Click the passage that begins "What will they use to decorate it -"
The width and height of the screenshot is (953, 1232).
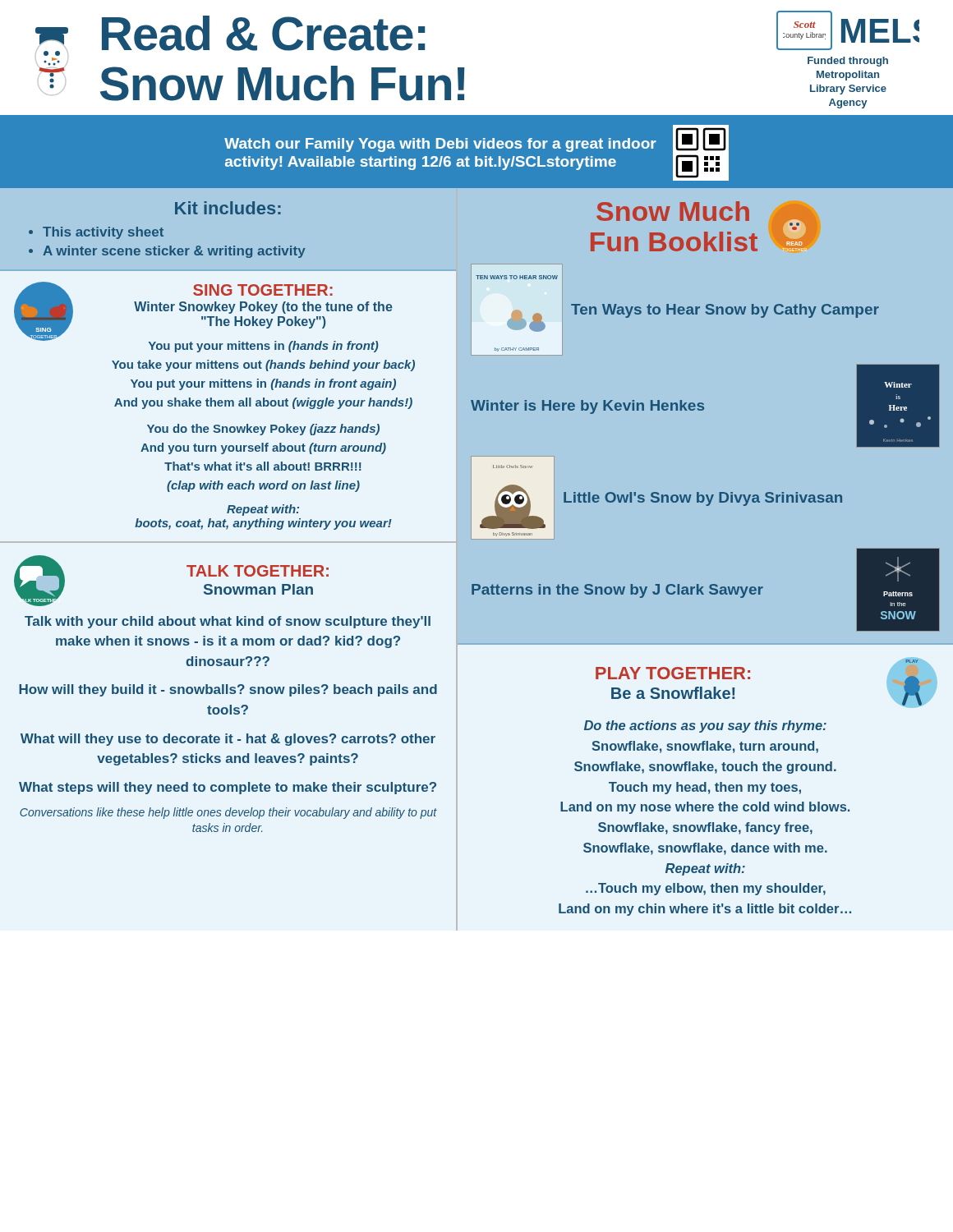[x=228, y=749]
